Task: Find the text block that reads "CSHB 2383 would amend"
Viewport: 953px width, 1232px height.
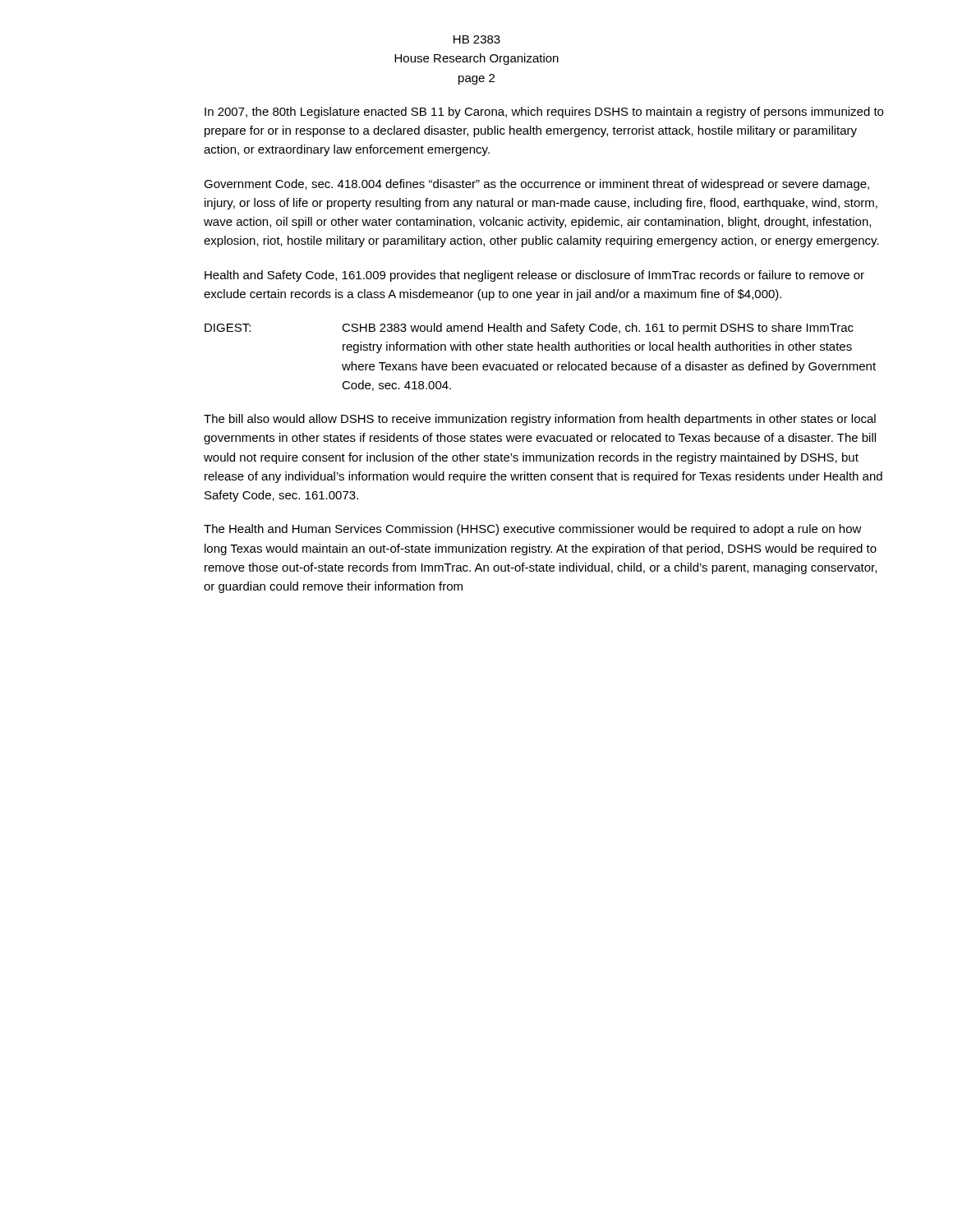Action: tap(609, 356)
